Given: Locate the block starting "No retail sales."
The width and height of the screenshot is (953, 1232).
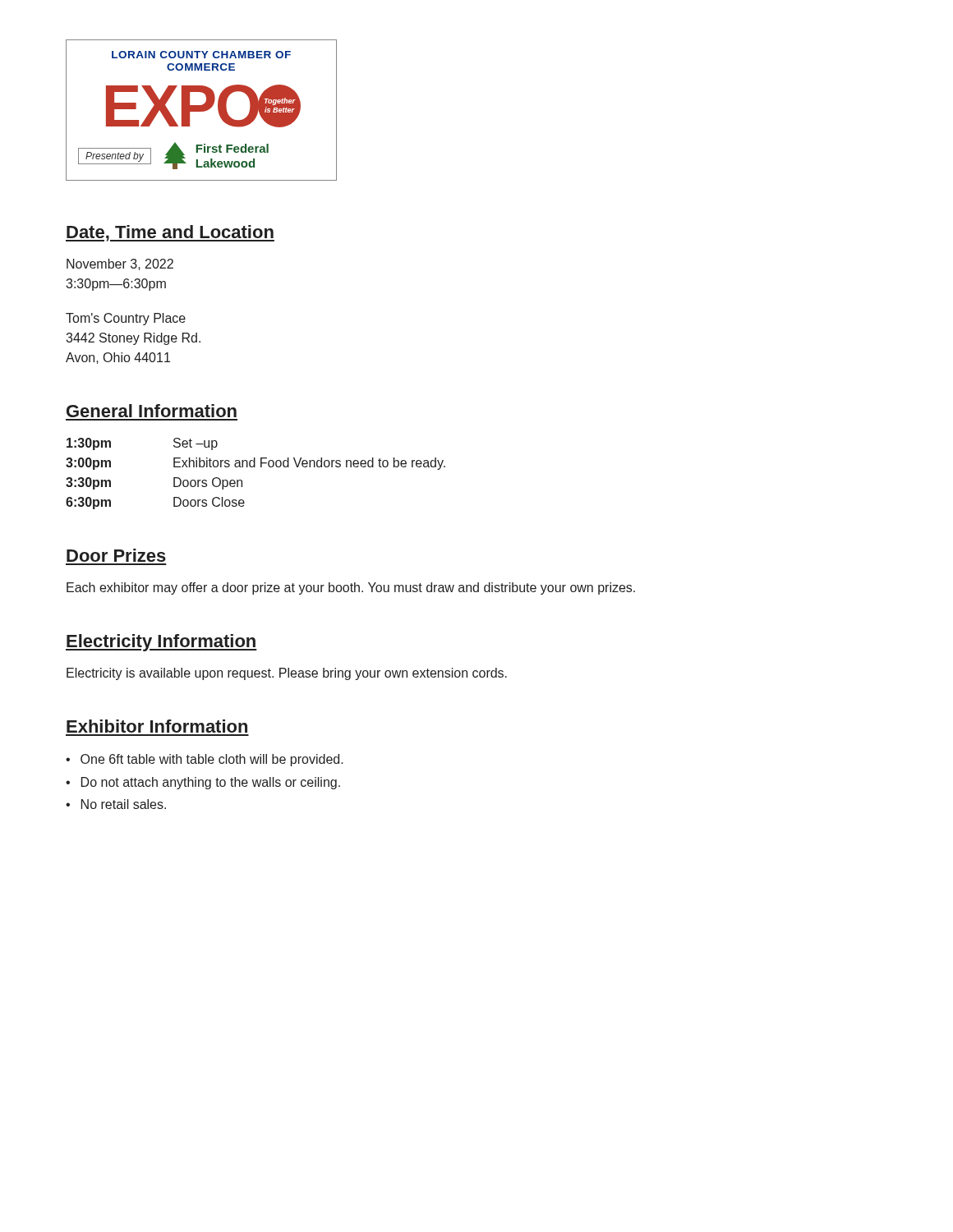Looking at the screenshot, I should point(124,805).
